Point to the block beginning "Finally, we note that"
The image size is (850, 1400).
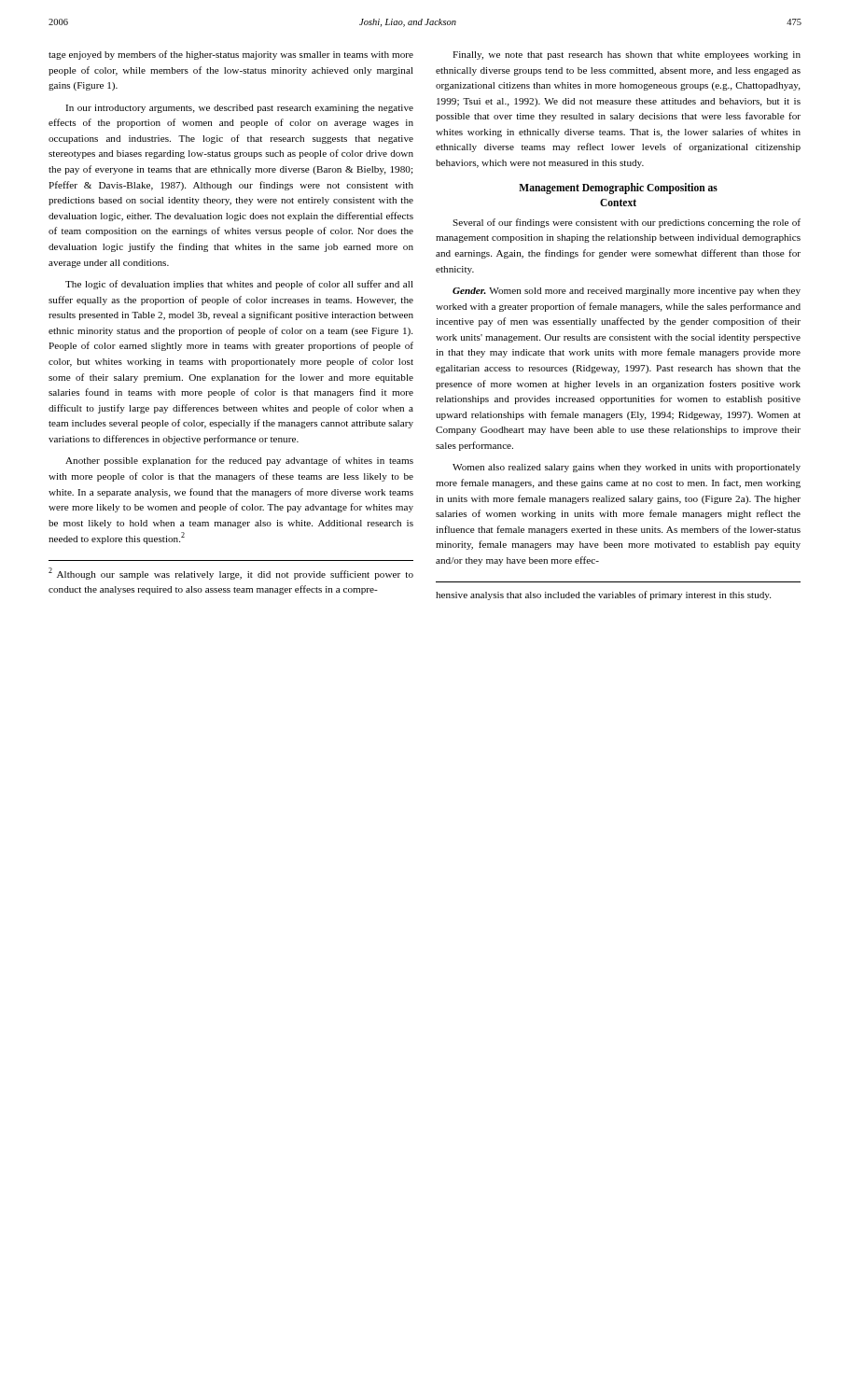coord(618,108)
